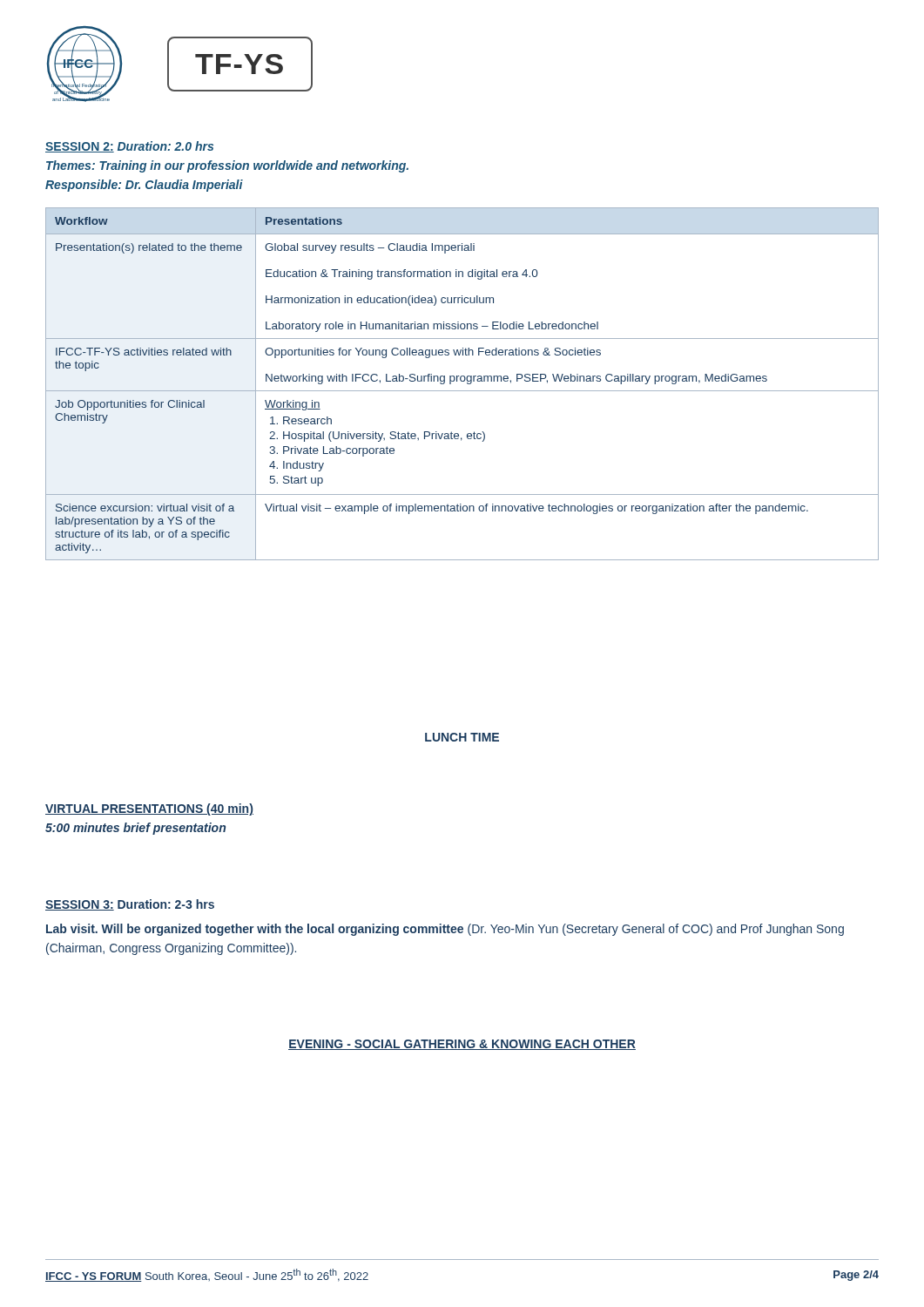The width and height of the screenshot is (924, 1307).
Task: Find the section header containing "VIRTUAL PRESENTATIONS (40 min)"
Action: coord(149,809)
